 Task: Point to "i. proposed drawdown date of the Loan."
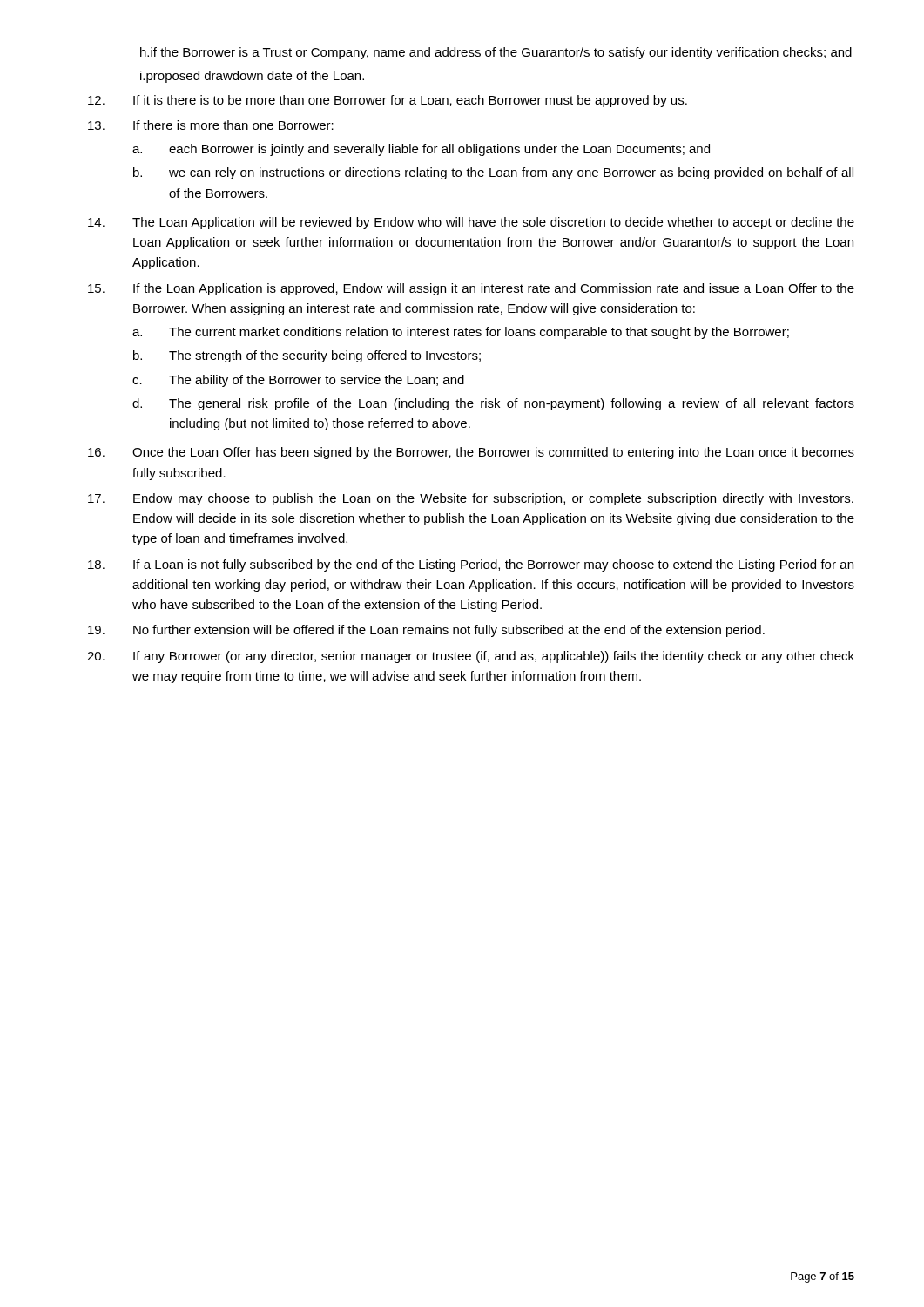[x=252, y=77]
